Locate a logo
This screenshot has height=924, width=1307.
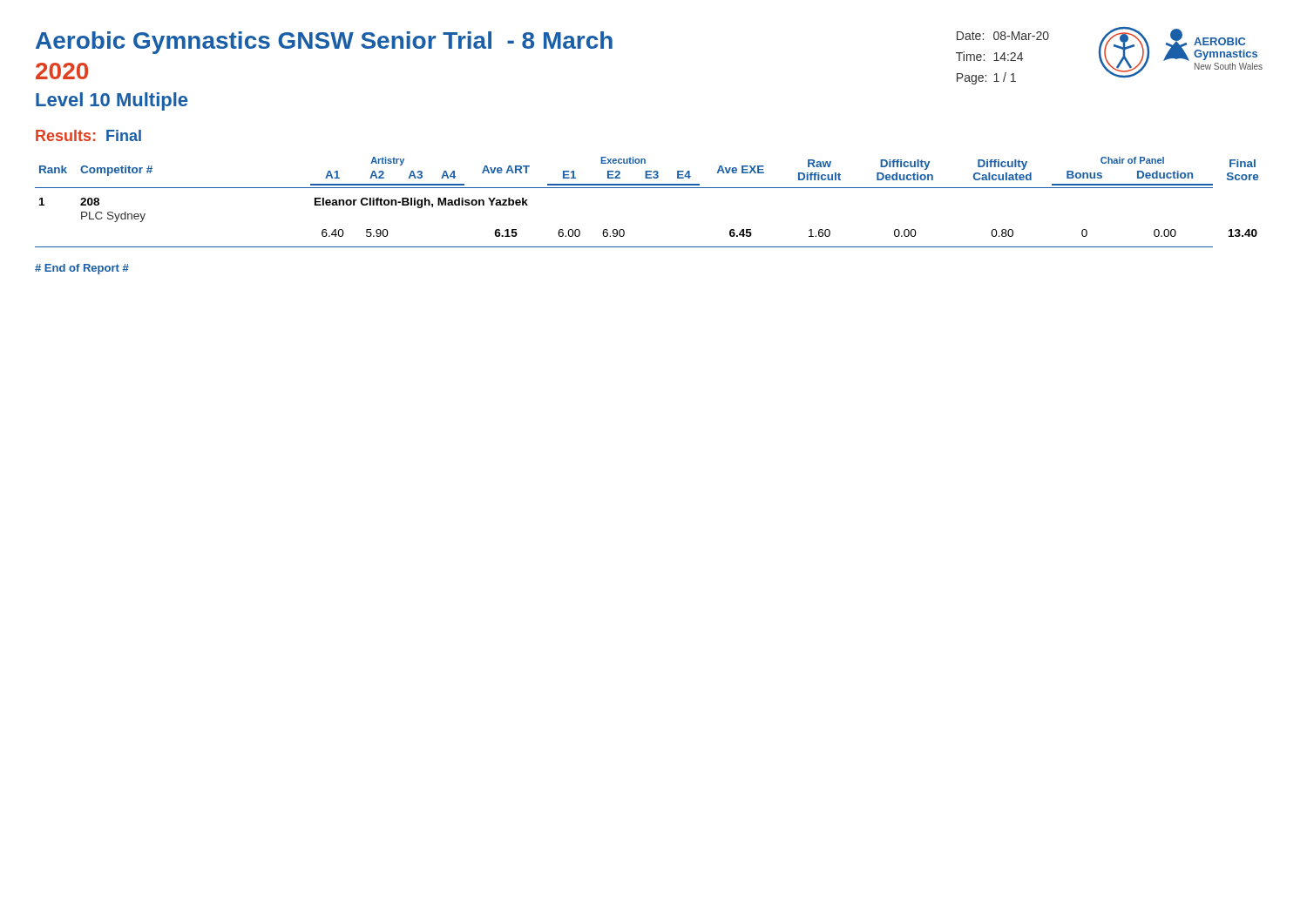(x=1185, y=52)
